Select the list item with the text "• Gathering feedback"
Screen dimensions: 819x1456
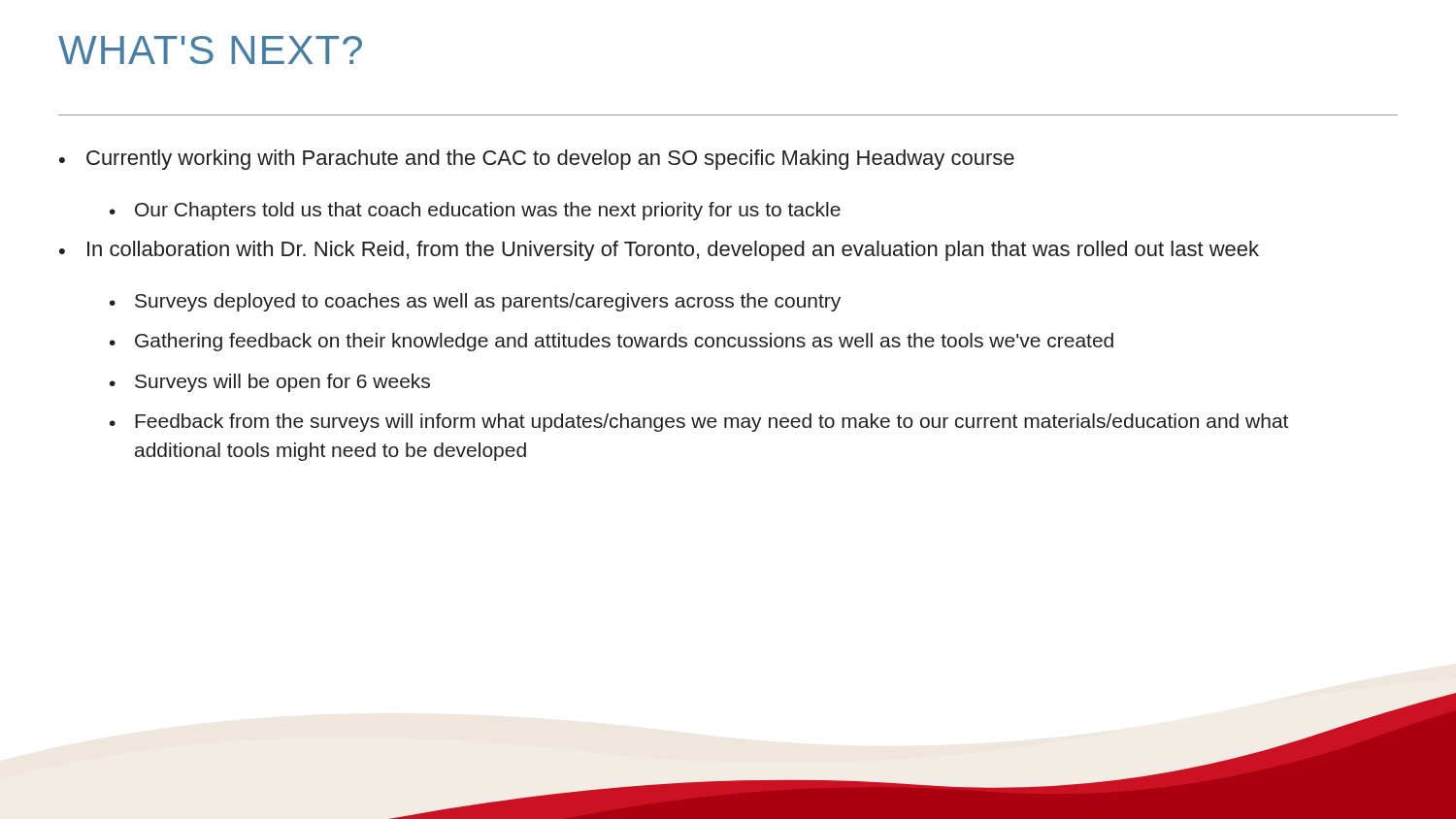pos(744,342)
